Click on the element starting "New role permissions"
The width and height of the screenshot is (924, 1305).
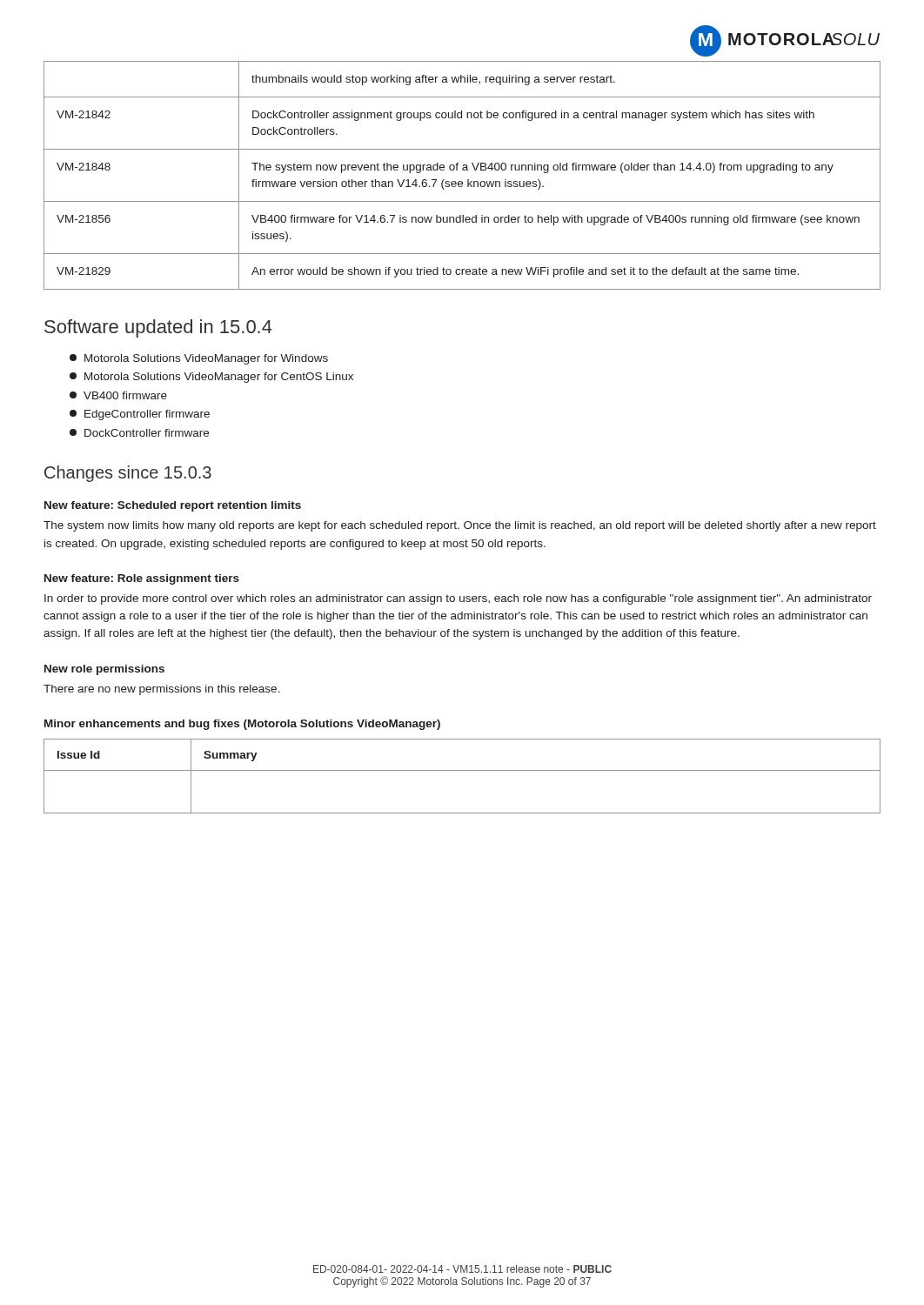104,668
